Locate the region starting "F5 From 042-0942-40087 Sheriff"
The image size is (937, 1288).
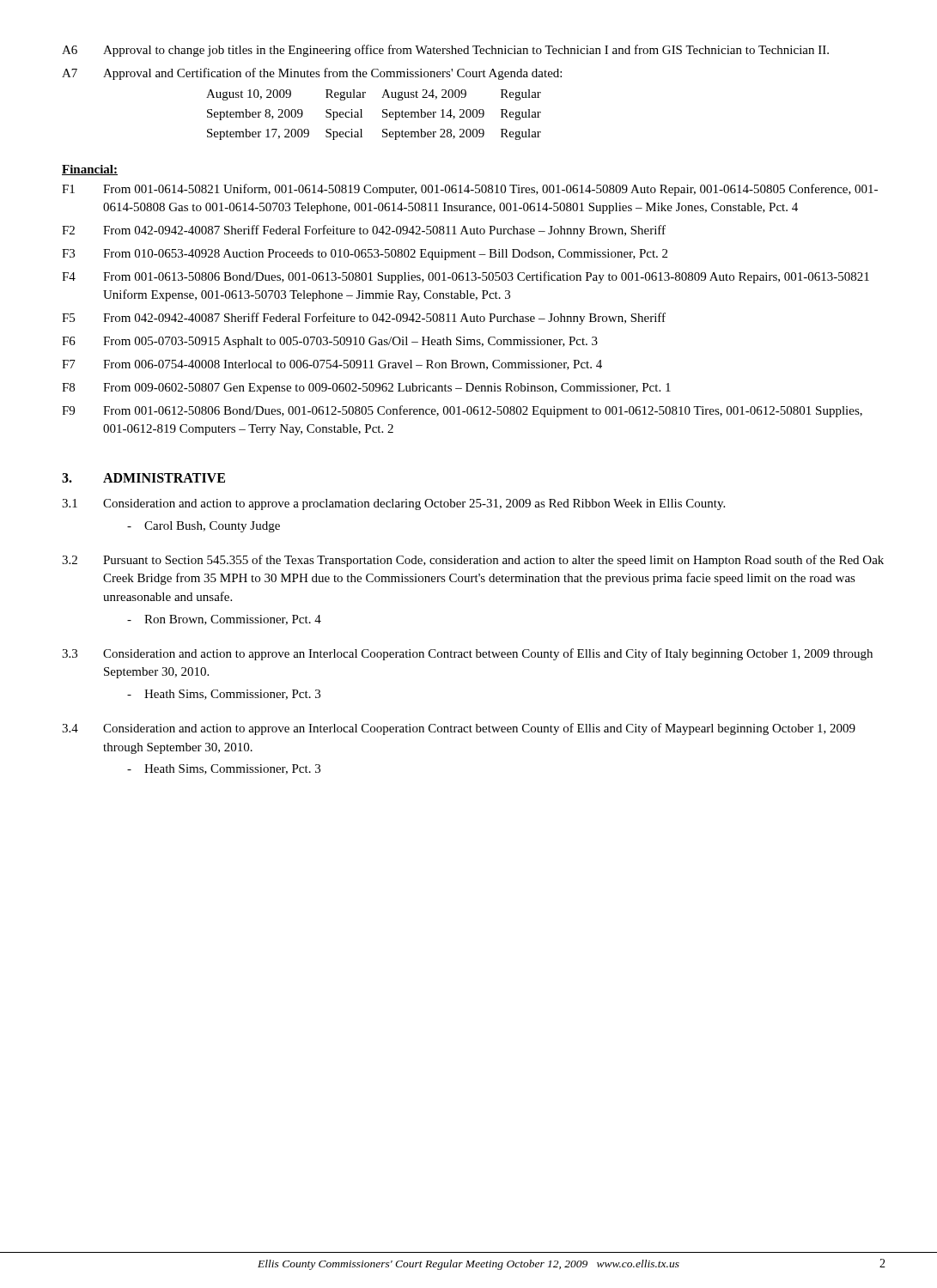coord(474,318)
